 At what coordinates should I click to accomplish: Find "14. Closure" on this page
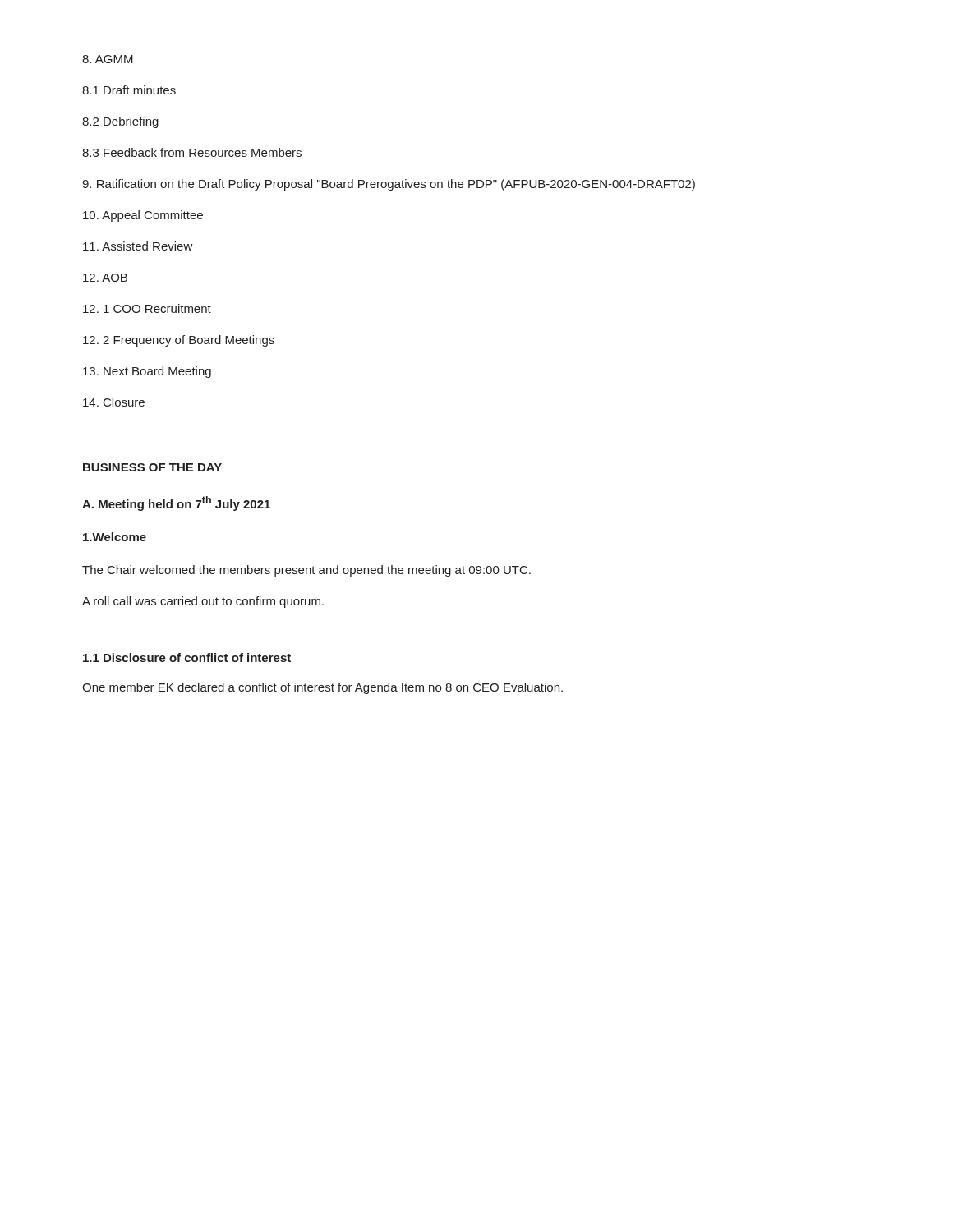click(x=114, y=402)
